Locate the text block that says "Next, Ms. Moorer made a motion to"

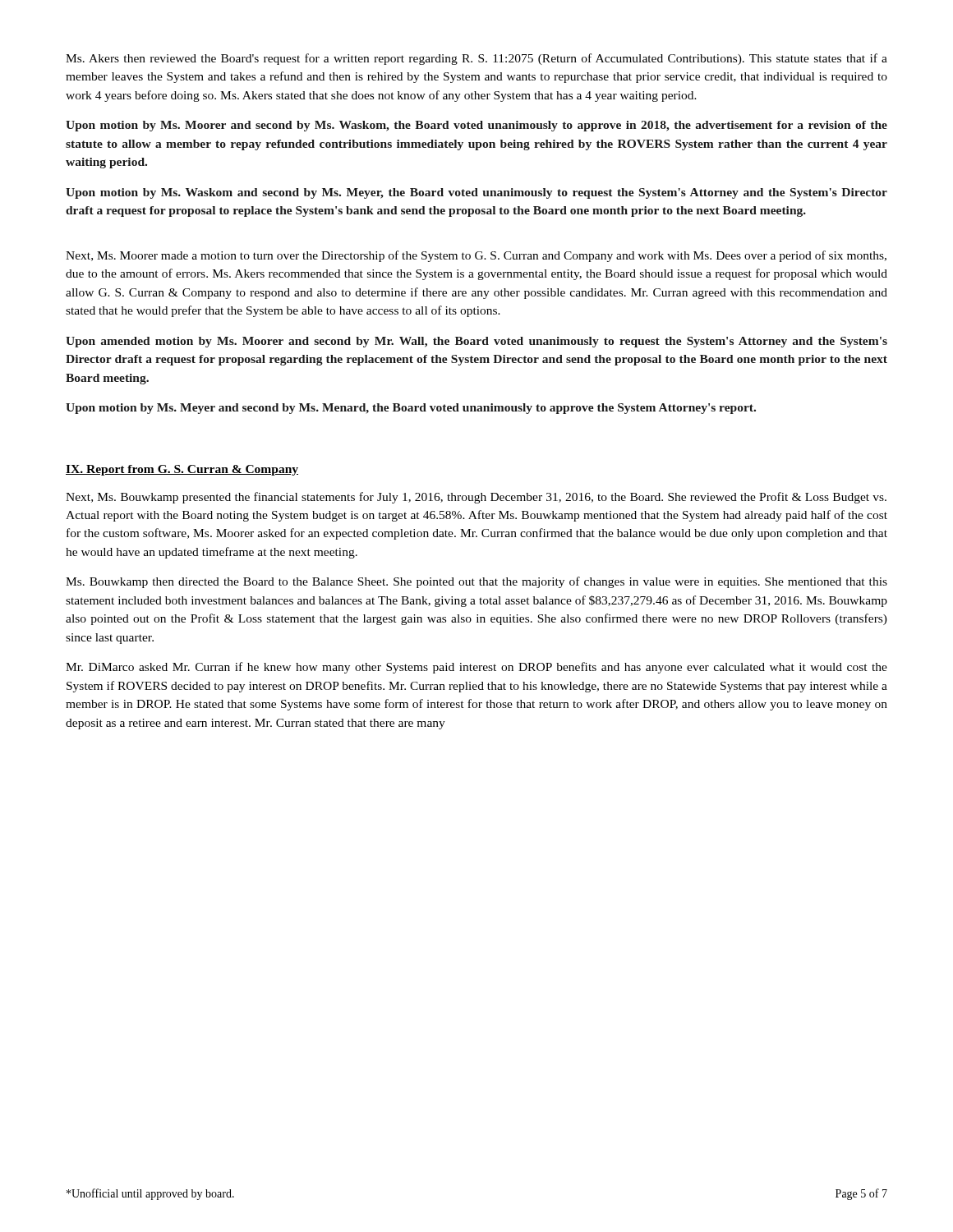(476, 282)
